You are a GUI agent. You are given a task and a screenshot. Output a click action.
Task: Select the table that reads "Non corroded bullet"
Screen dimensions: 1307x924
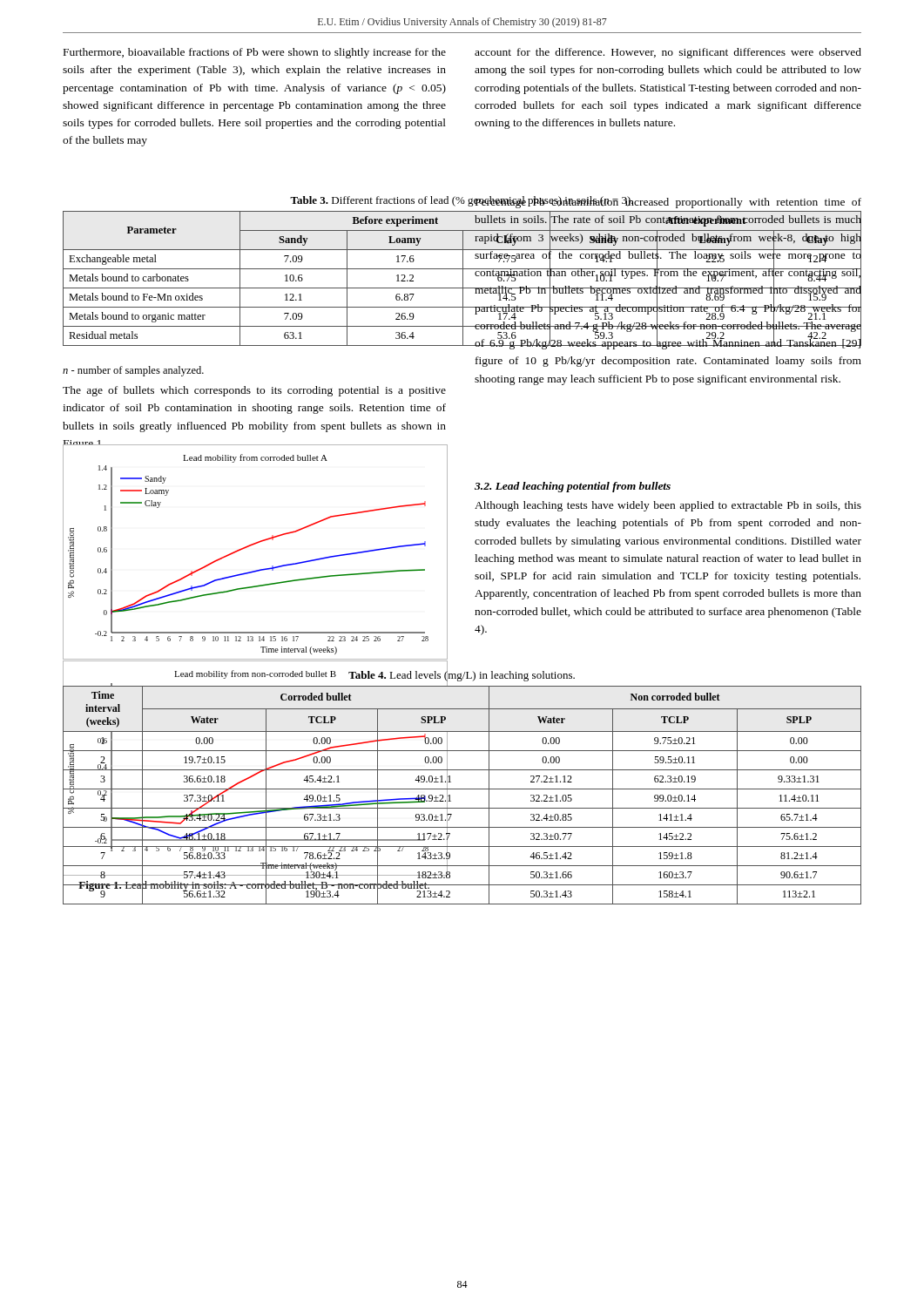pos(462,795)
